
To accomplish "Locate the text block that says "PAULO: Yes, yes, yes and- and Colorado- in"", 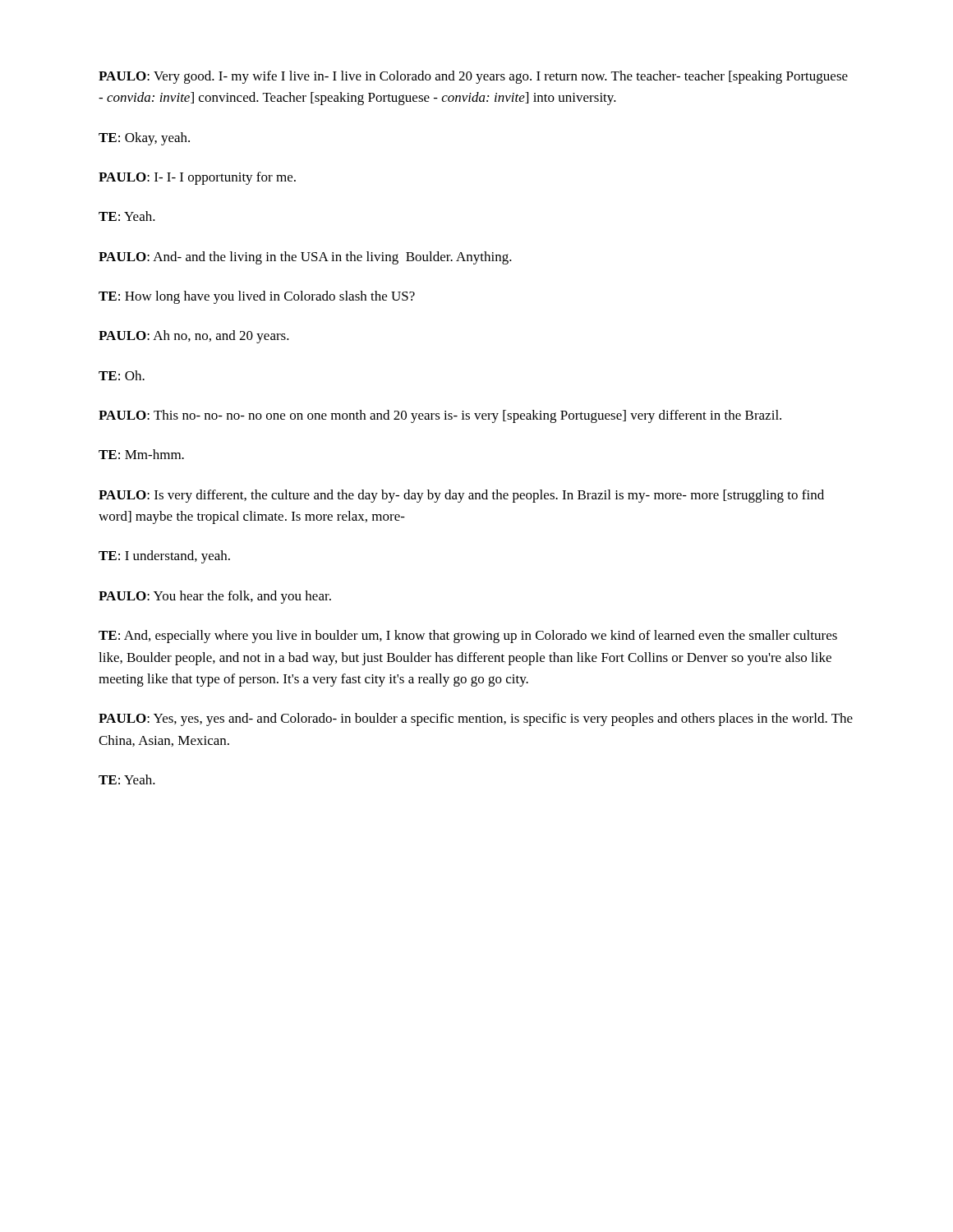I will click(476, 729).
